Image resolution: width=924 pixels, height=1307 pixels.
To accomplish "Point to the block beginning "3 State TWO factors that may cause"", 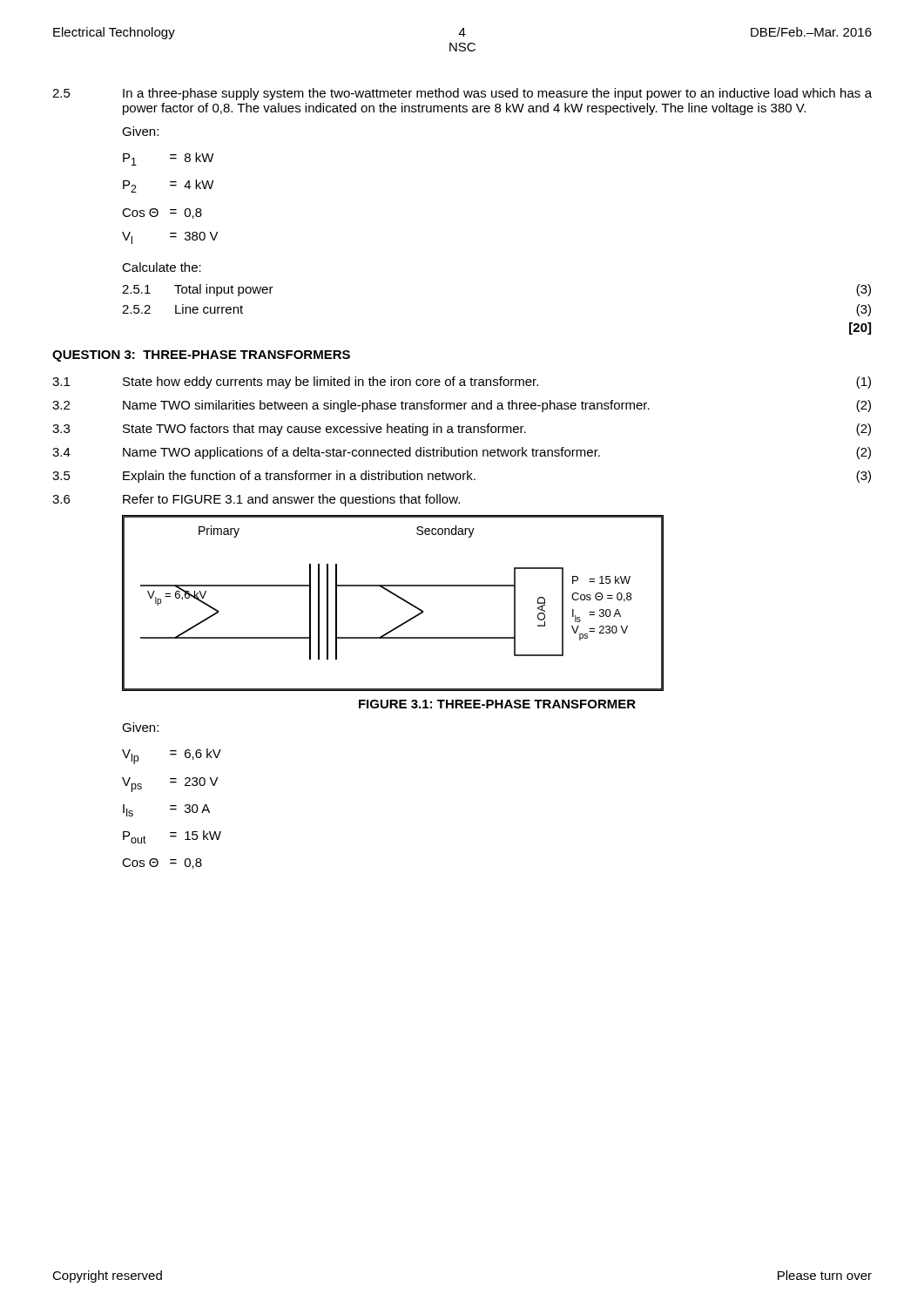I will tap(462, 428).
